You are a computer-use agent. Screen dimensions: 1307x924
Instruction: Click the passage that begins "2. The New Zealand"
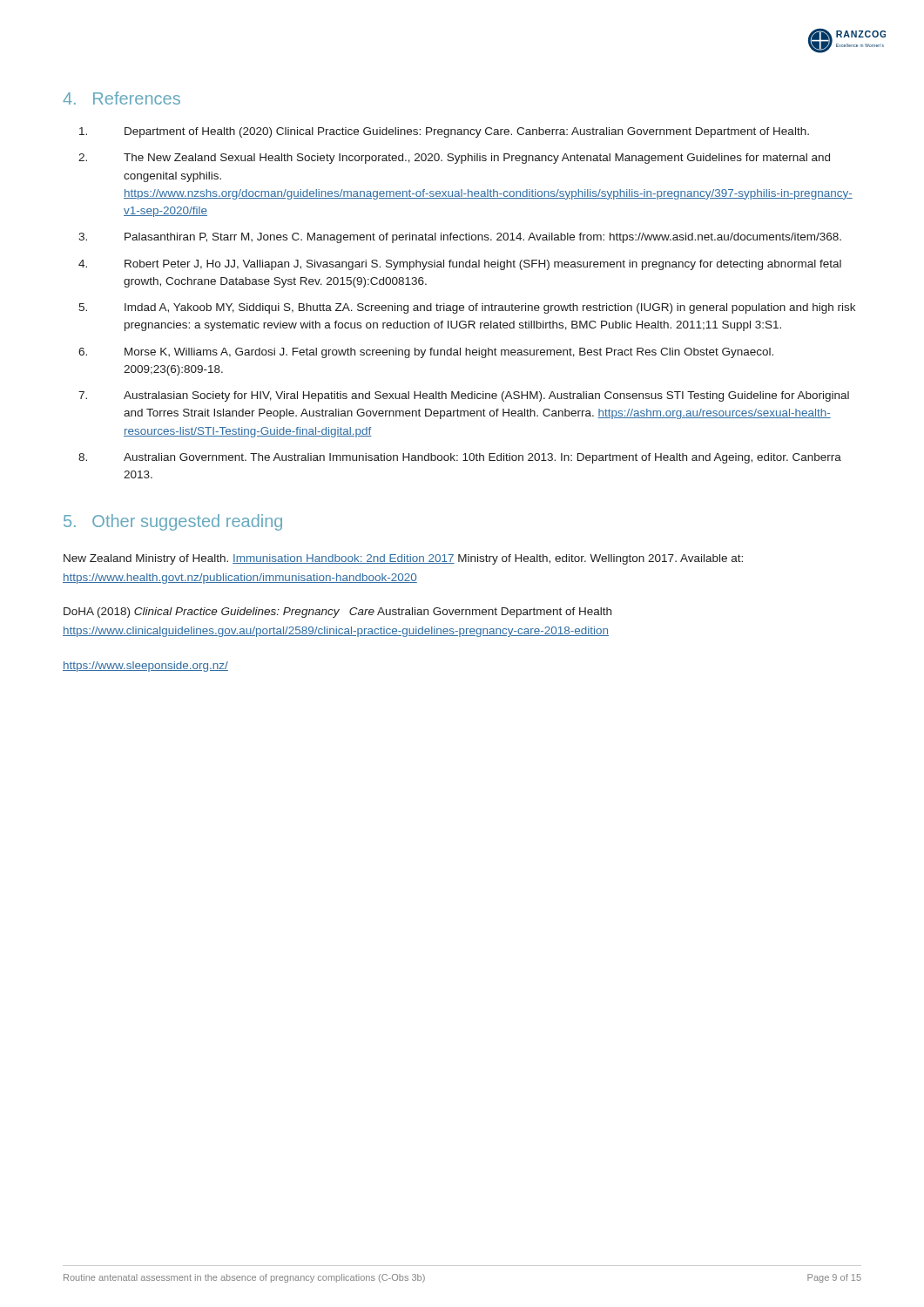pos(462,185)
